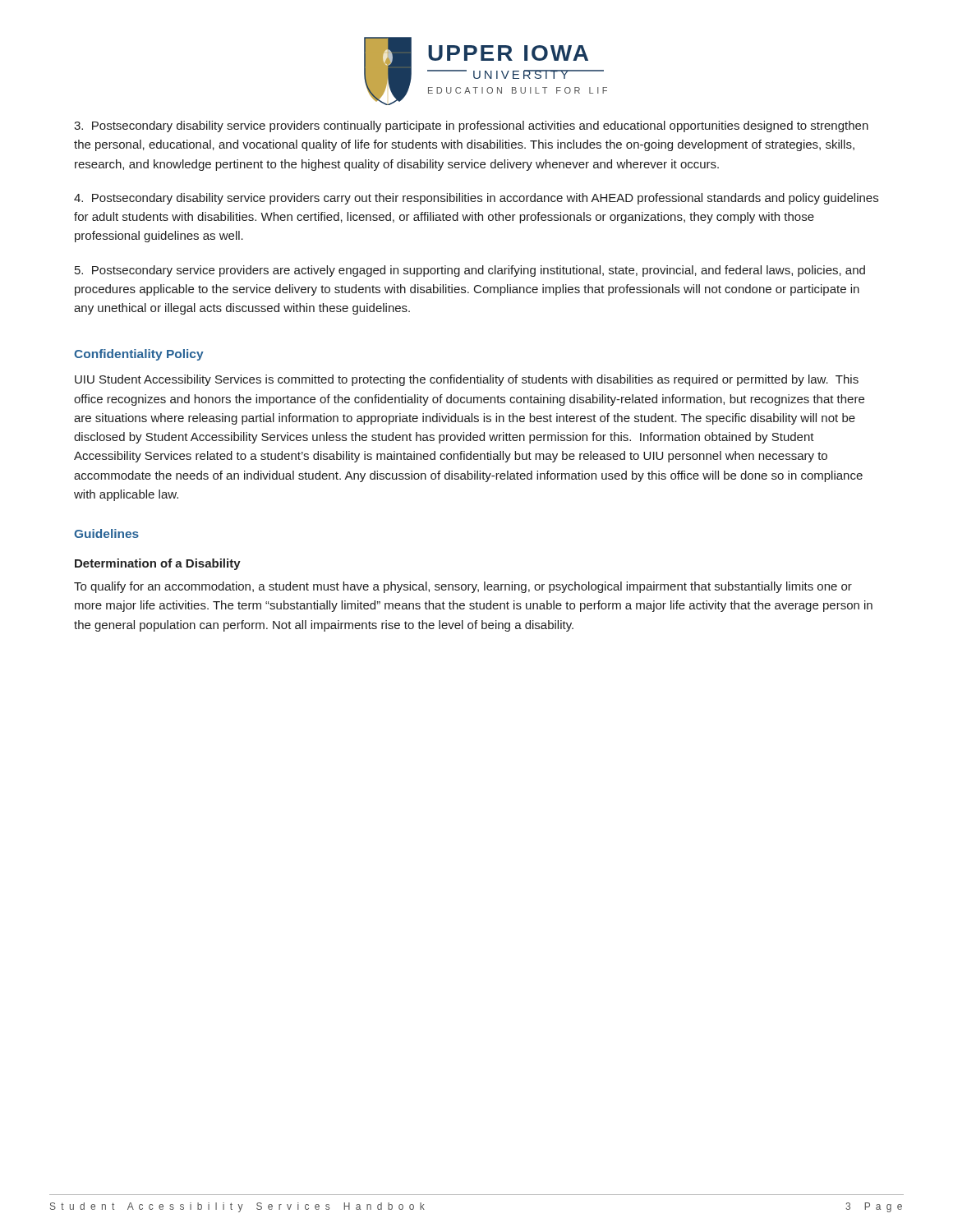
Task: Locate the text block that says "To qualify for an accommodation,"
Action: pyautogui.click(x=473, y=605)
